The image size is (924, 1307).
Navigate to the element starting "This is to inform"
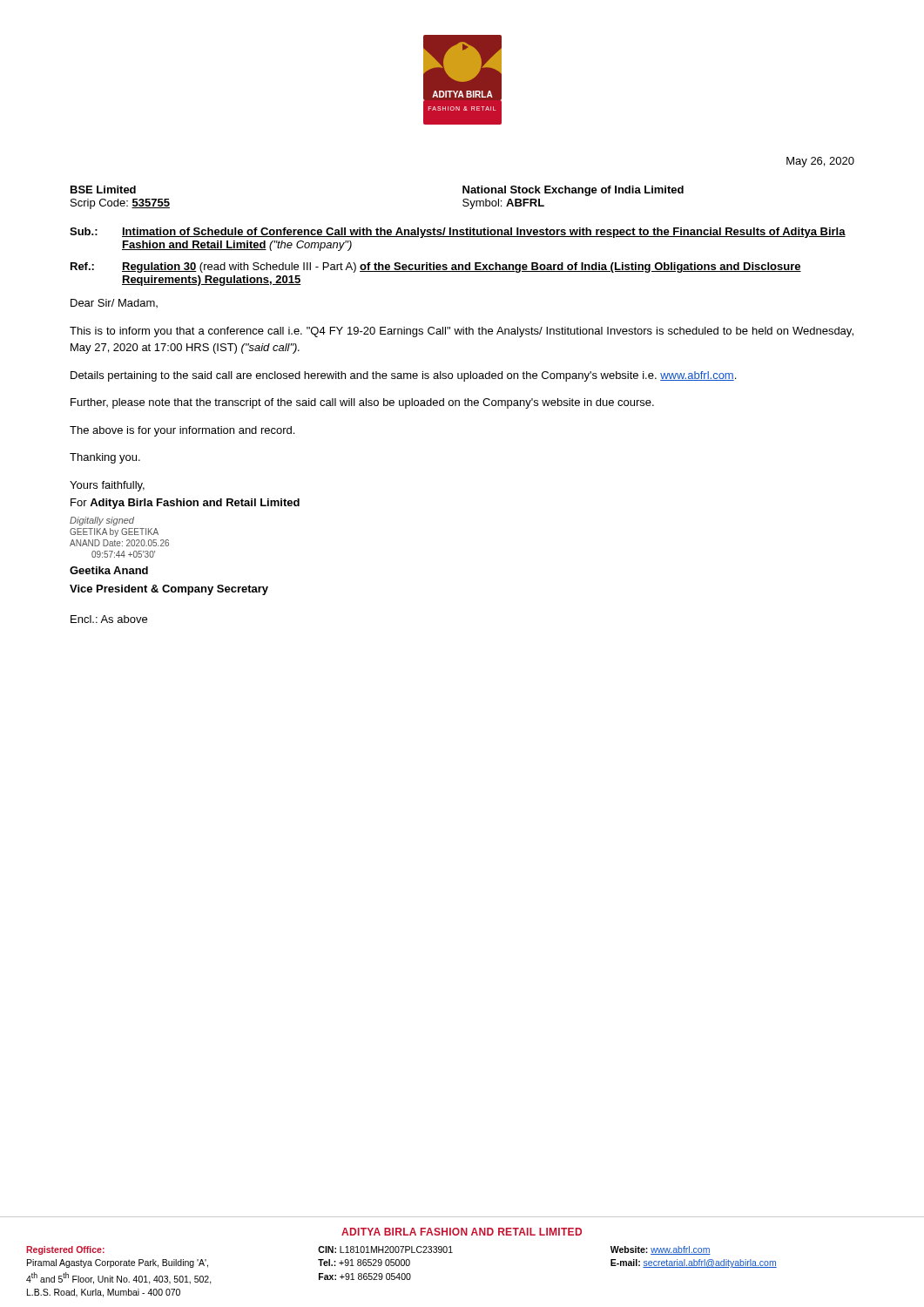(462, 339)
